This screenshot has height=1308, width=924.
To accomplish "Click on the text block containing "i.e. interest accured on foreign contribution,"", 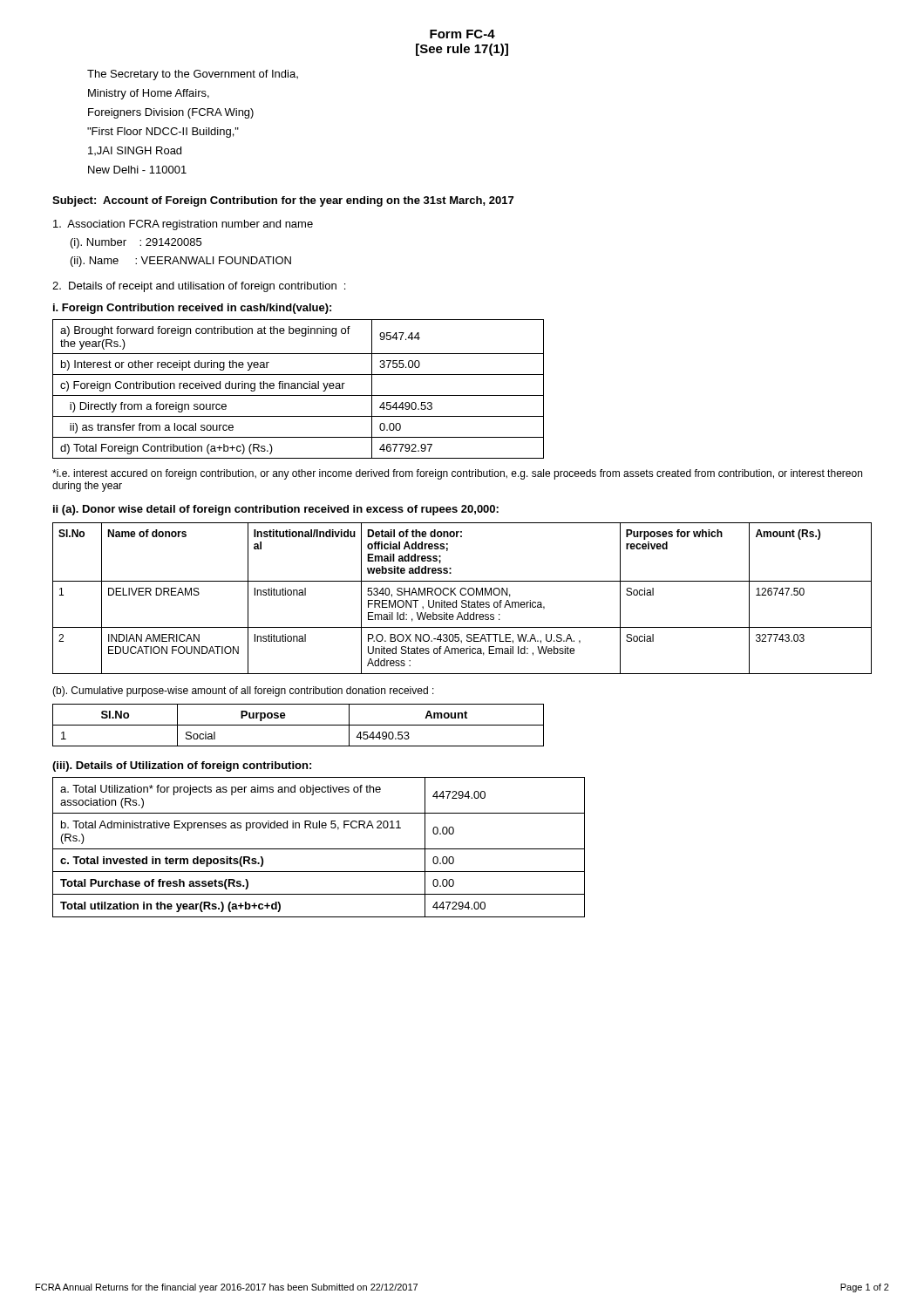I will click(458, 479).
